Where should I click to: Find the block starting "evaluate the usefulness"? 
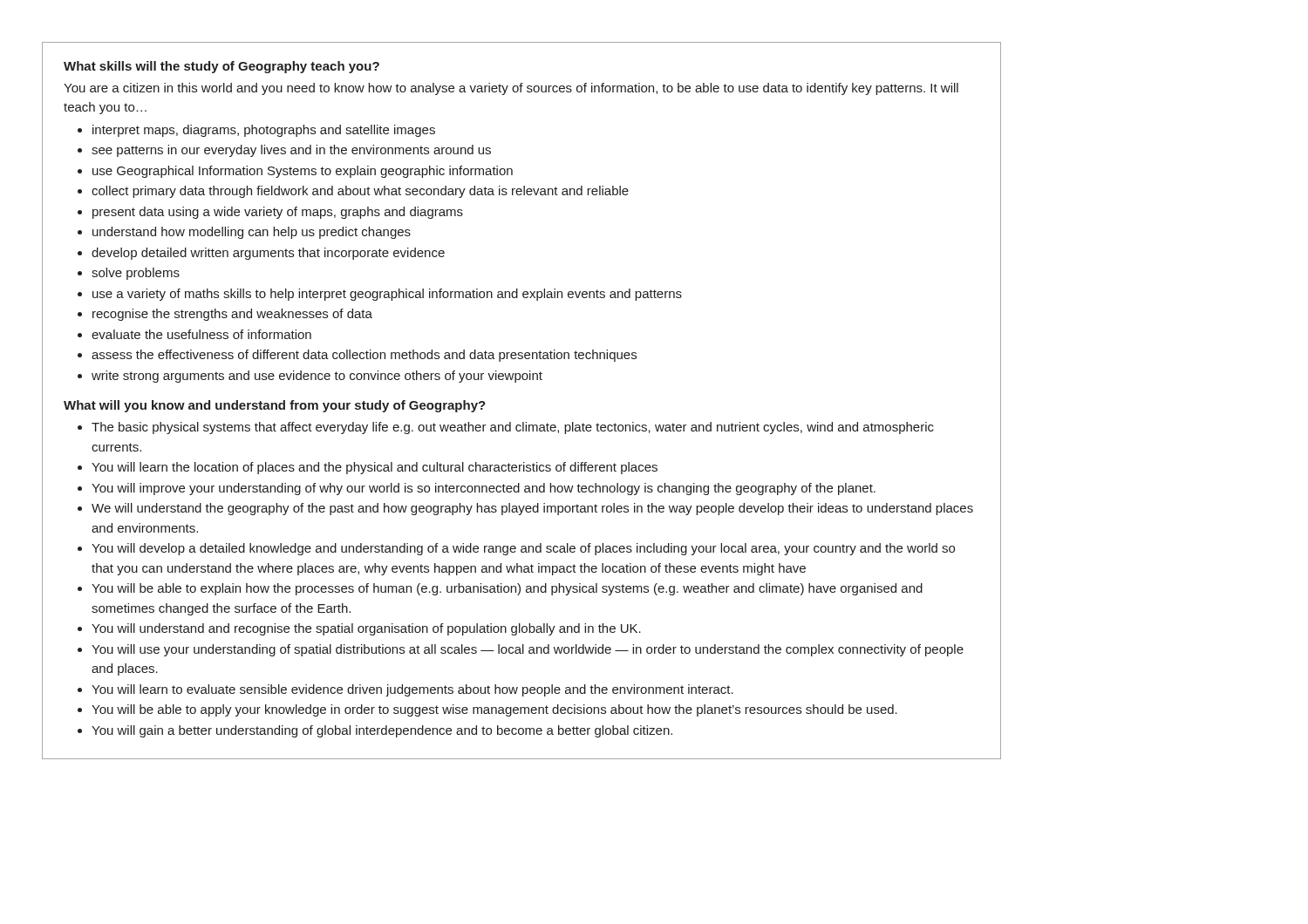(201, 334)
